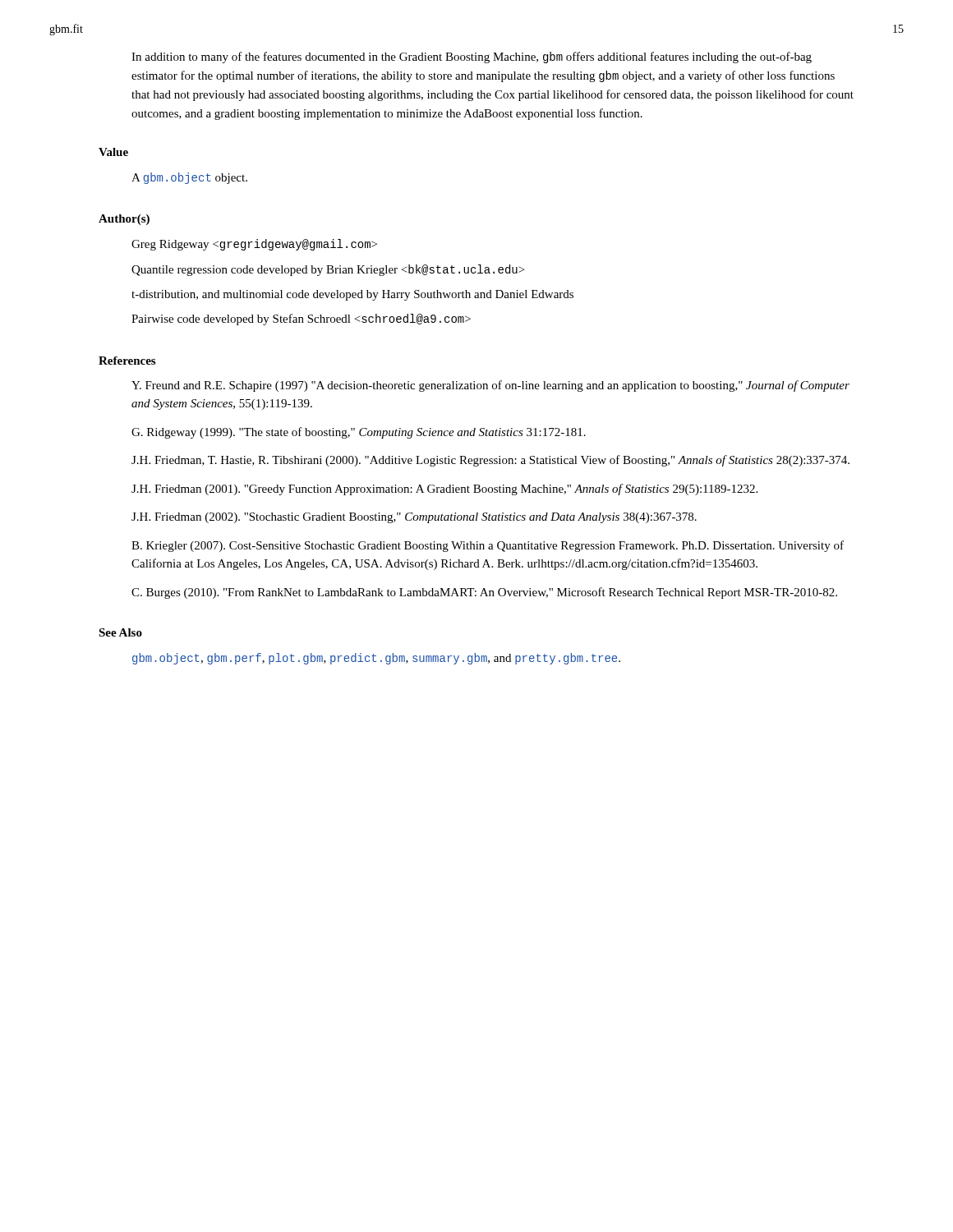Find the region starting "J.H. Friedman (2002). "Stochastic Gradient Boosting,""
Viewport: 953px width, 1232px height.
(414, 517)
